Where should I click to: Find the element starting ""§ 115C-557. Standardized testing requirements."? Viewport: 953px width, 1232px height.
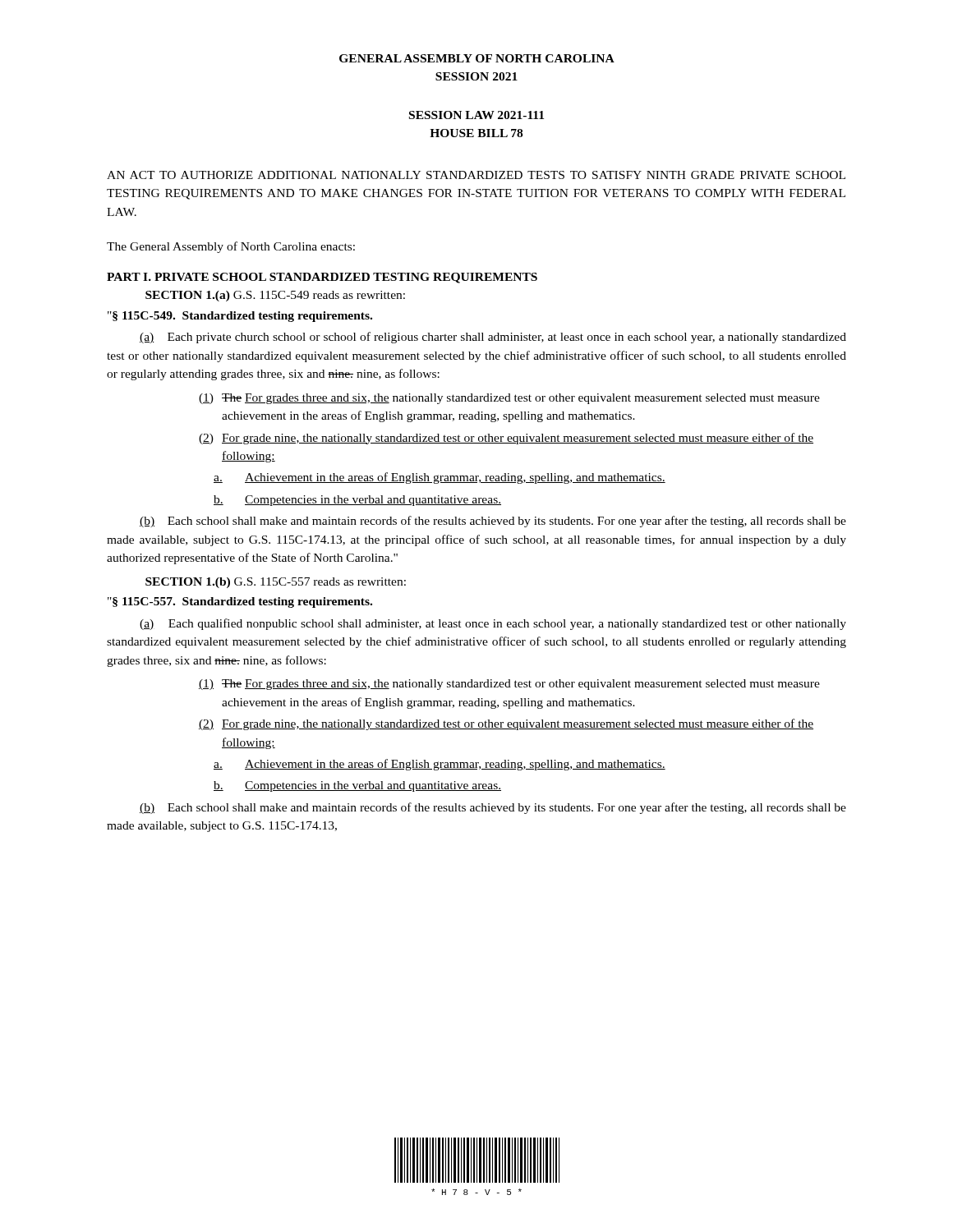pyautogui.click(x=240, y=601)
